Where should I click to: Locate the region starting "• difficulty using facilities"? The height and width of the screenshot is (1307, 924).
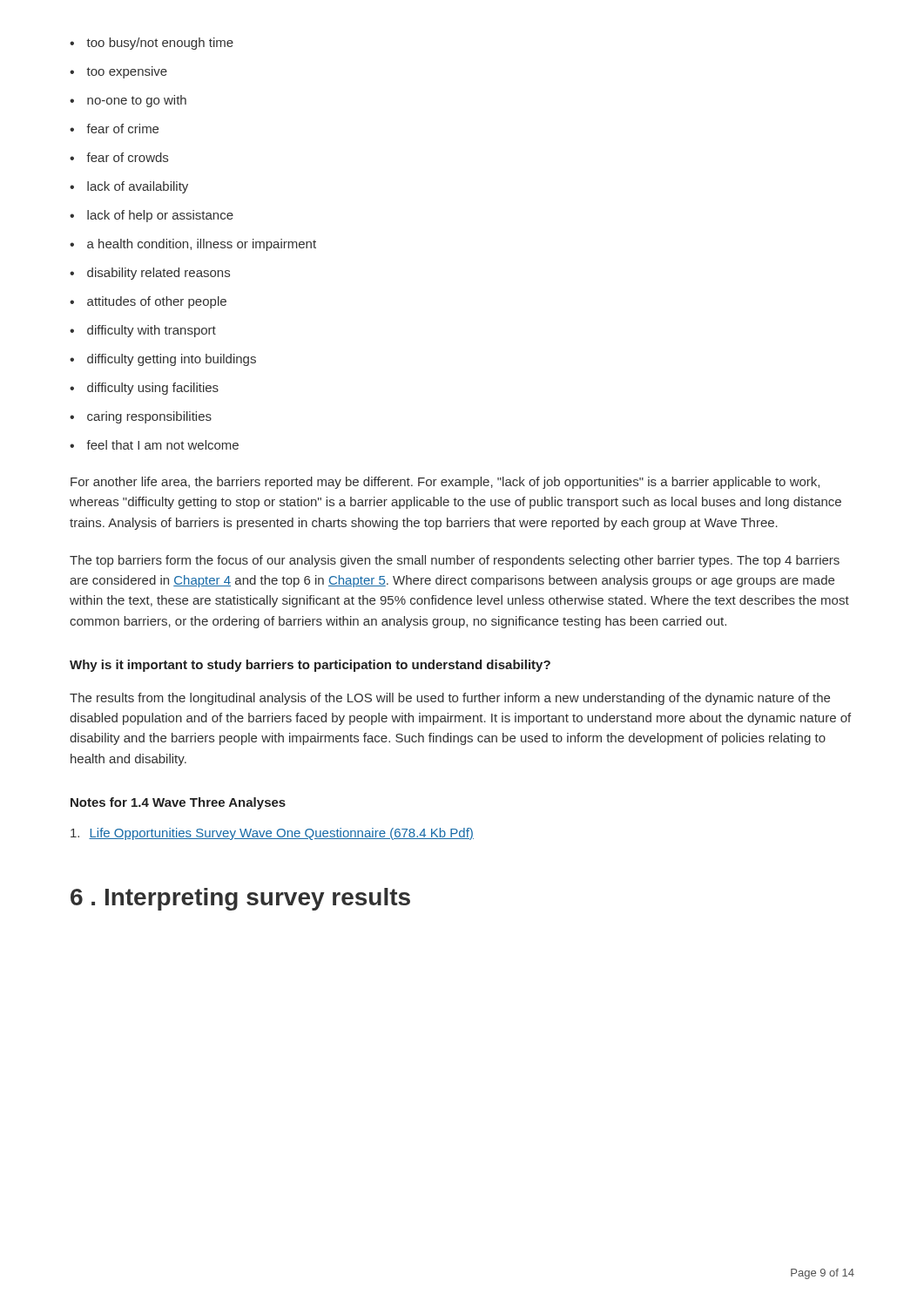[144, 388]
